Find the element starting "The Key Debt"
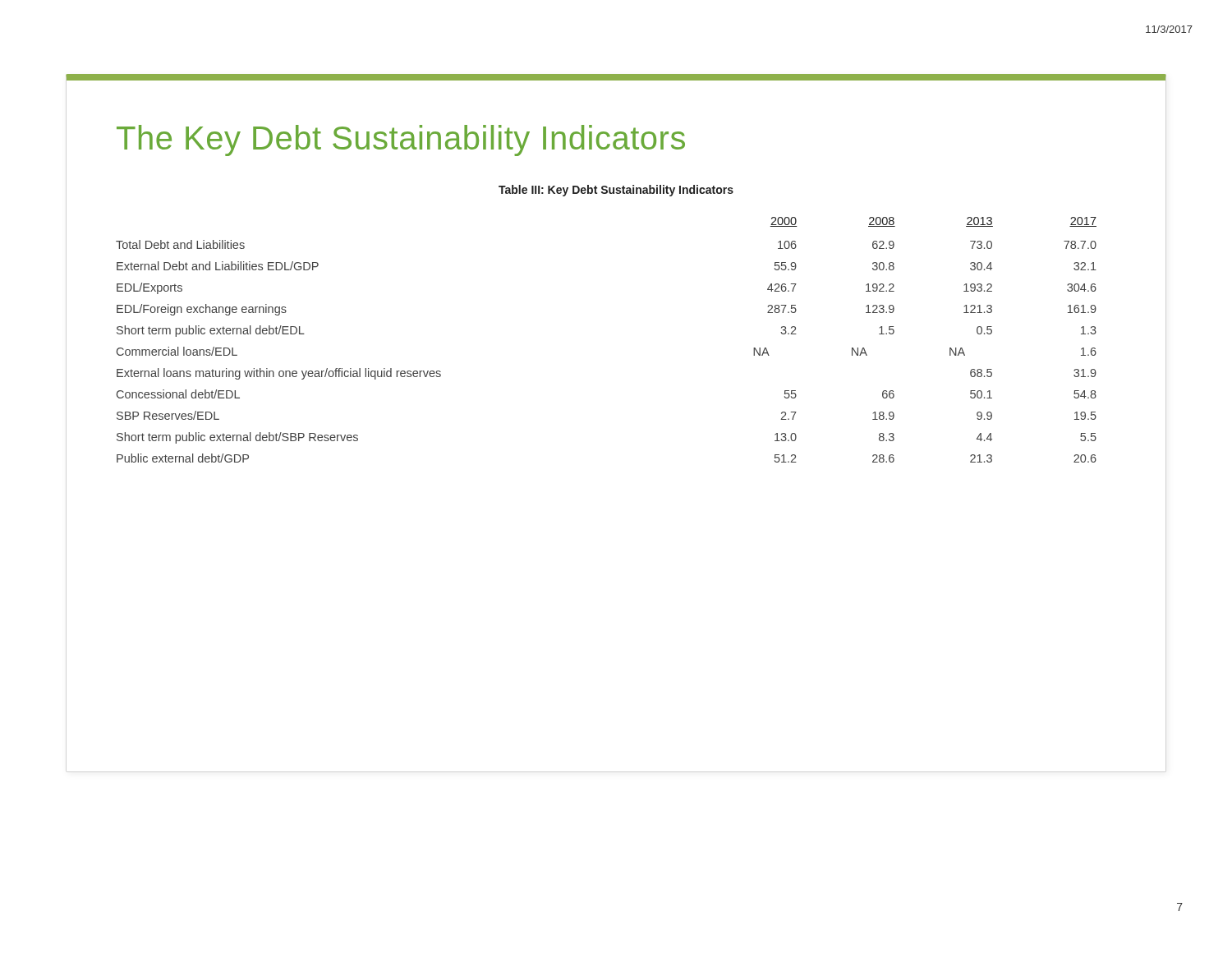The height and width of the screenshot is (953, 1232). [x=401, y=138]
